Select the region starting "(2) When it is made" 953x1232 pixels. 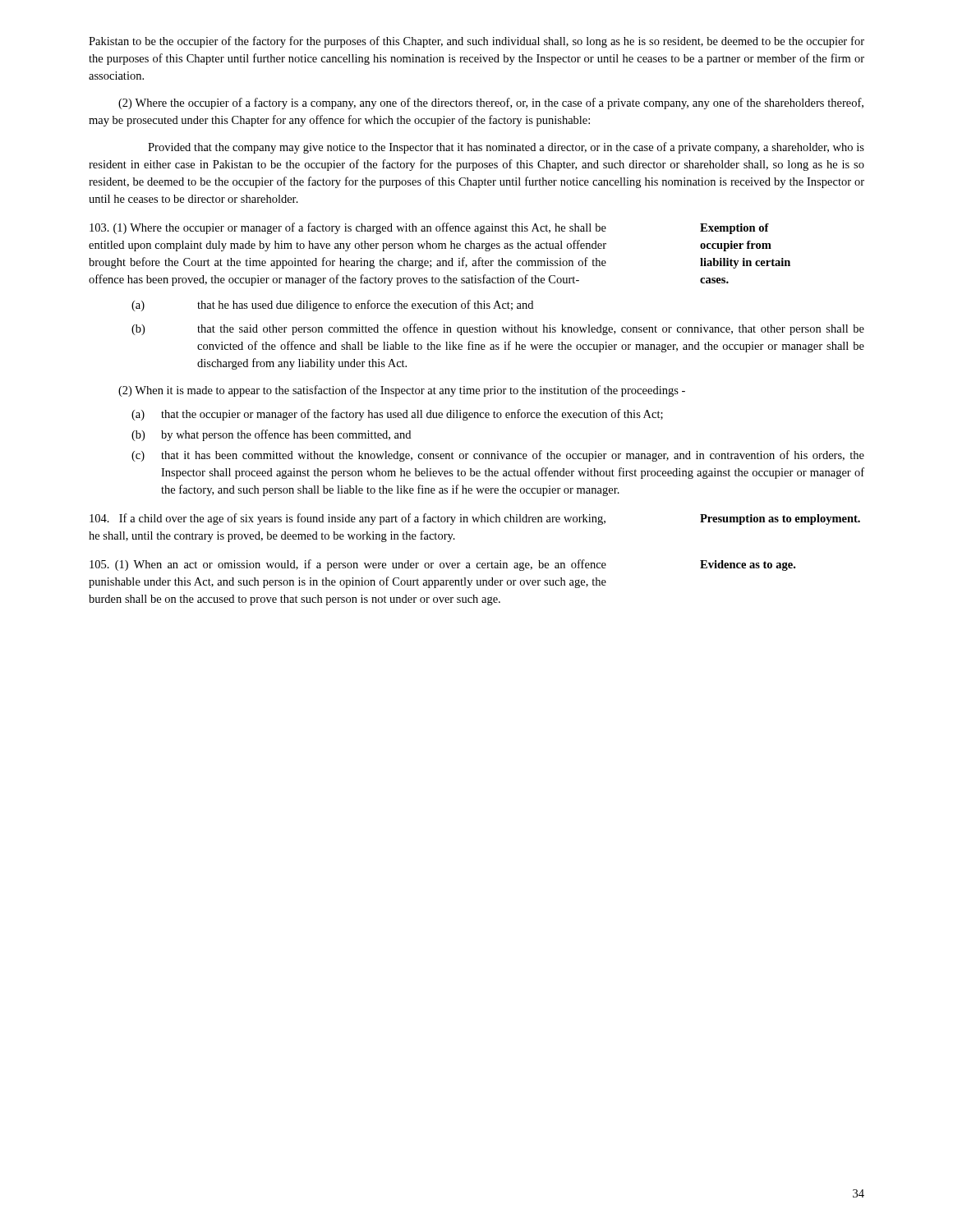point(476,391)
